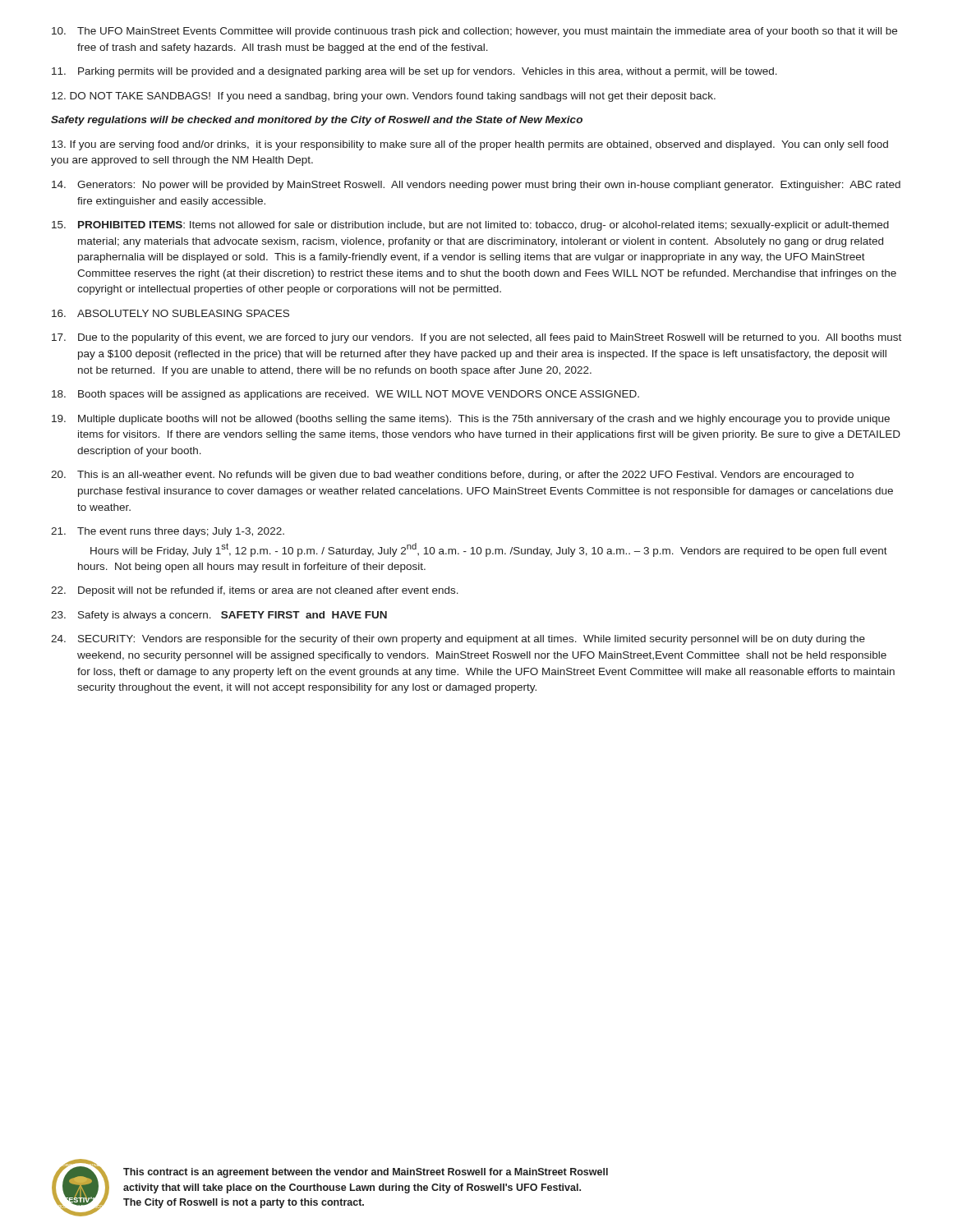
Task: Find the list item that reads "20. This is an all-weather event. No refunds"
Action: pyautogui.click(x=476, y=491)
